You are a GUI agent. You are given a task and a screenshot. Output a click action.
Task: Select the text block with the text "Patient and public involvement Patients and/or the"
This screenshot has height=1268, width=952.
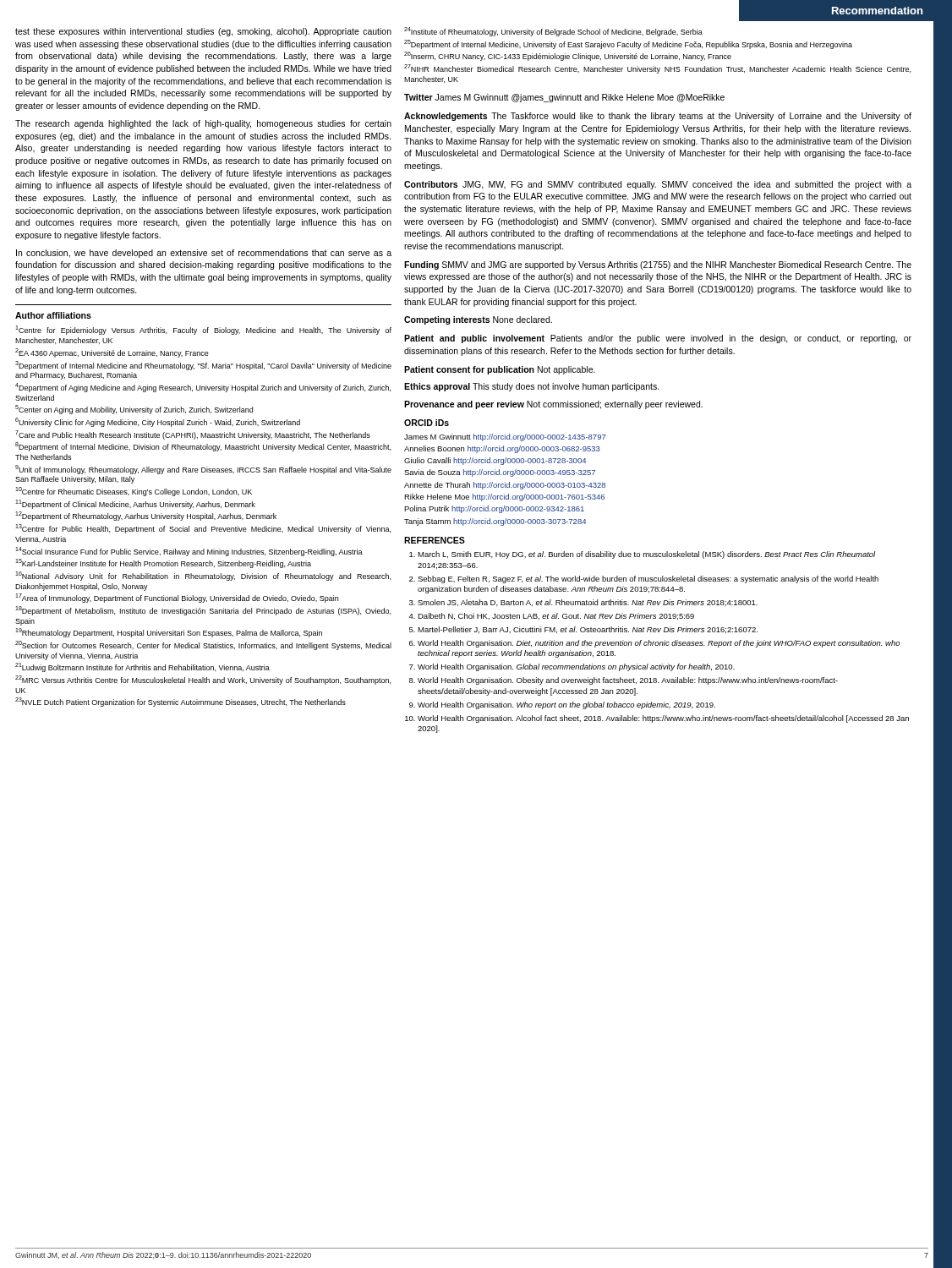(658, 345)
